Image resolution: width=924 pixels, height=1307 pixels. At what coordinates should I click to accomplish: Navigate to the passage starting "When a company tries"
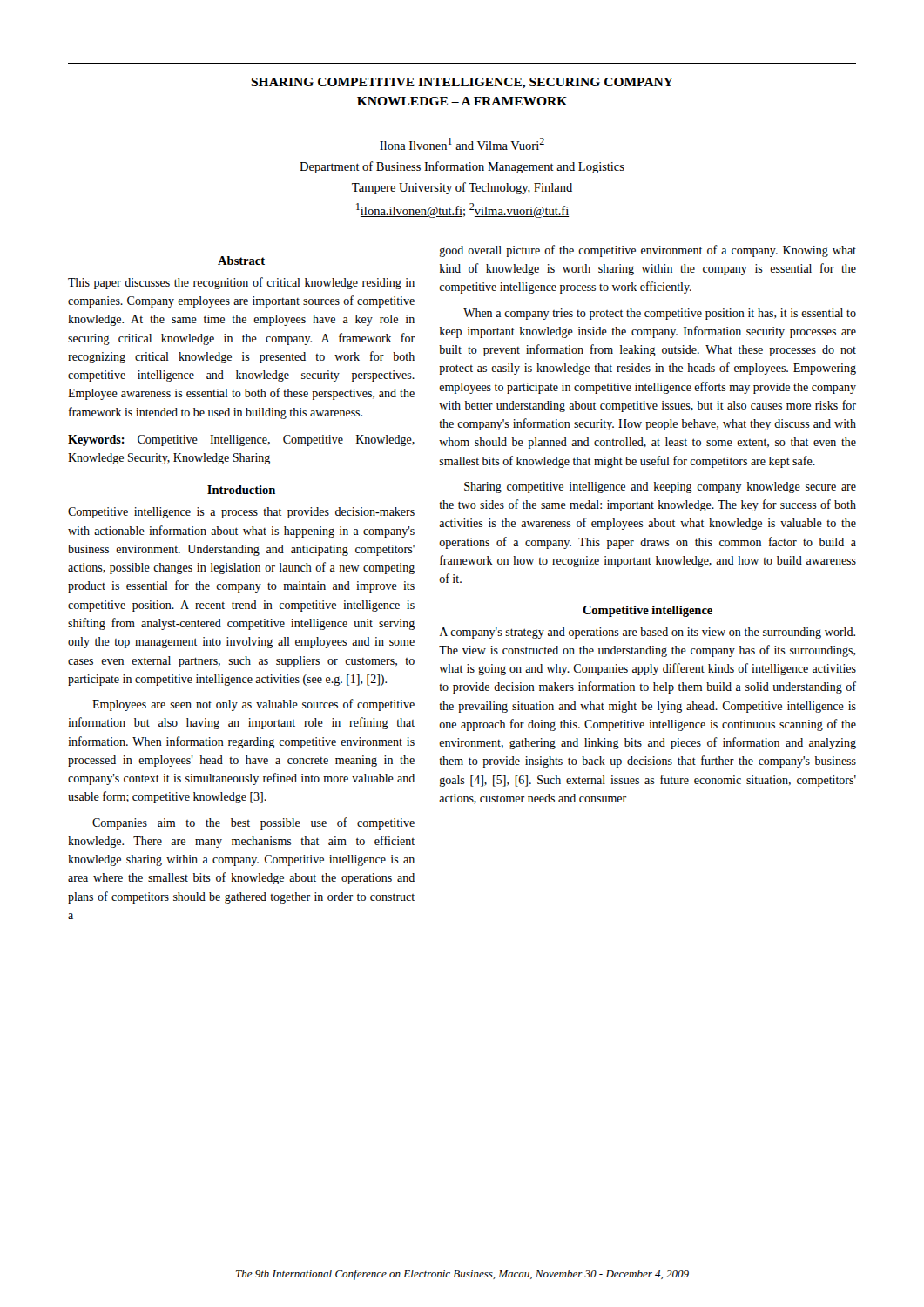648,387
